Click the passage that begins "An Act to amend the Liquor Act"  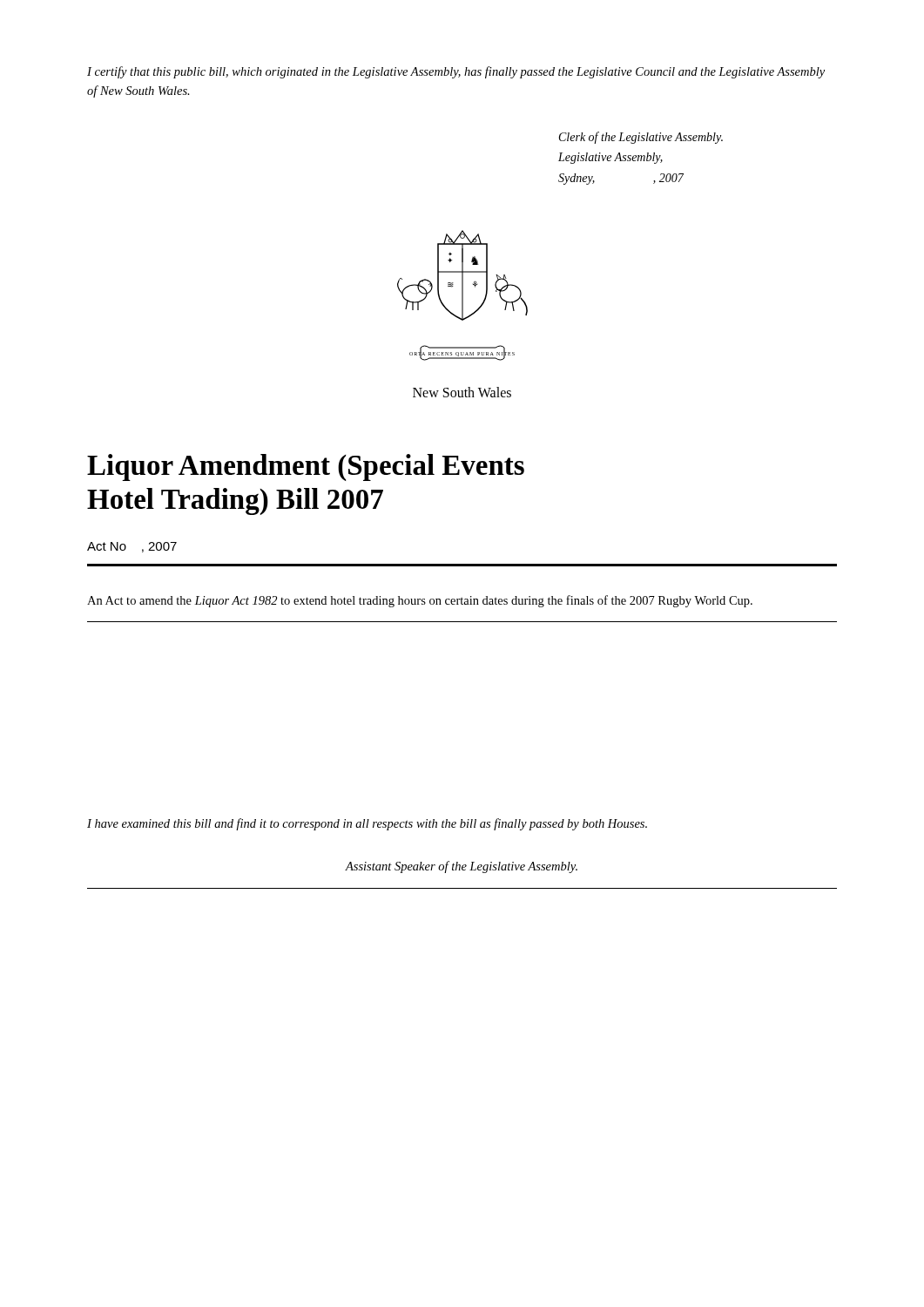point(462,601)
